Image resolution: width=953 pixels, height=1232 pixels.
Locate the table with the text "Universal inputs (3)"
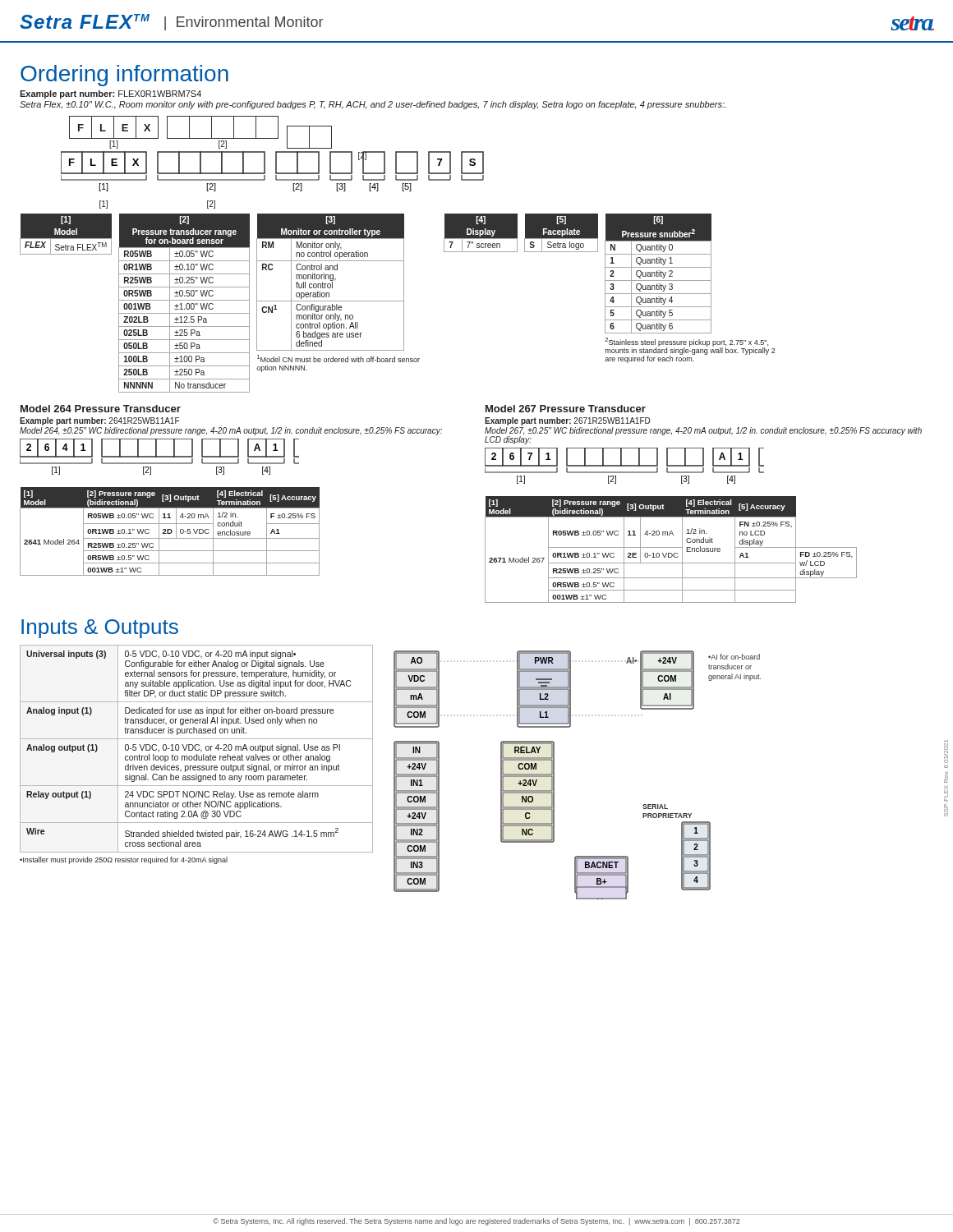coord(196,748)
